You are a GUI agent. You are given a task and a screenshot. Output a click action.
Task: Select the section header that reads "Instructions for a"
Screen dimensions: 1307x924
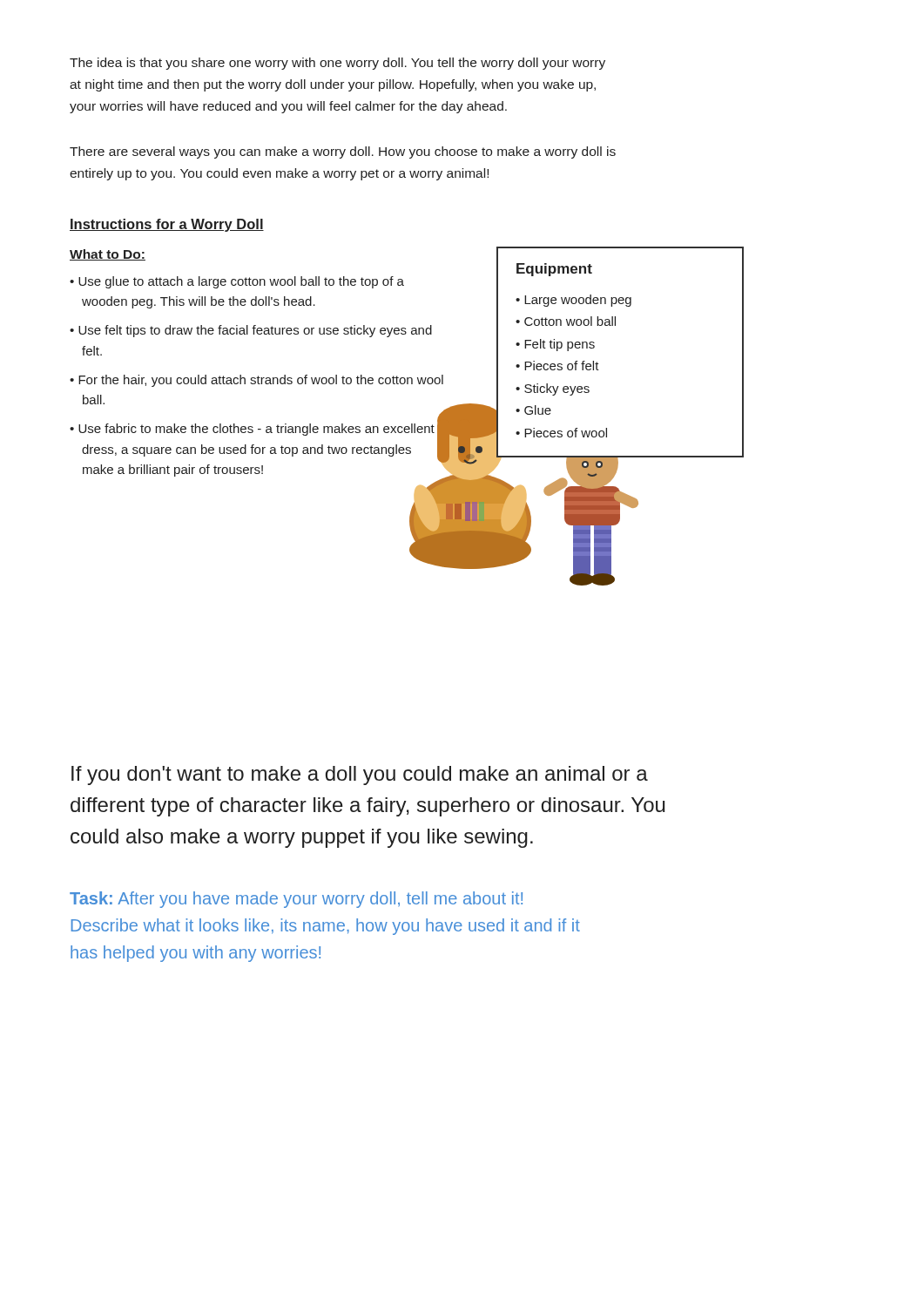(x=167, y=224)
